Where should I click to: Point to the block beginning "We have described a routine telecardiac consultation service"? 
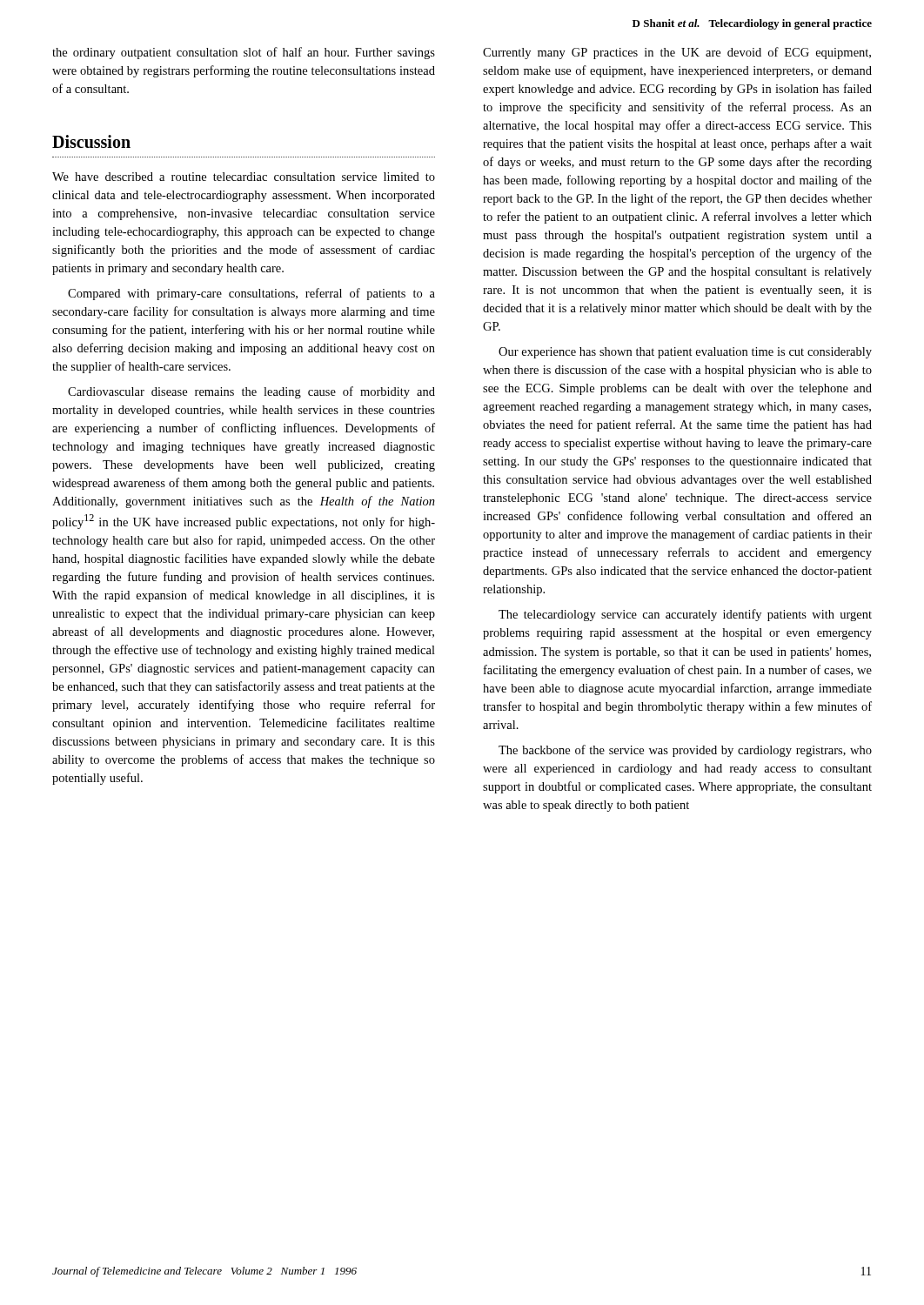coord(244,478)
